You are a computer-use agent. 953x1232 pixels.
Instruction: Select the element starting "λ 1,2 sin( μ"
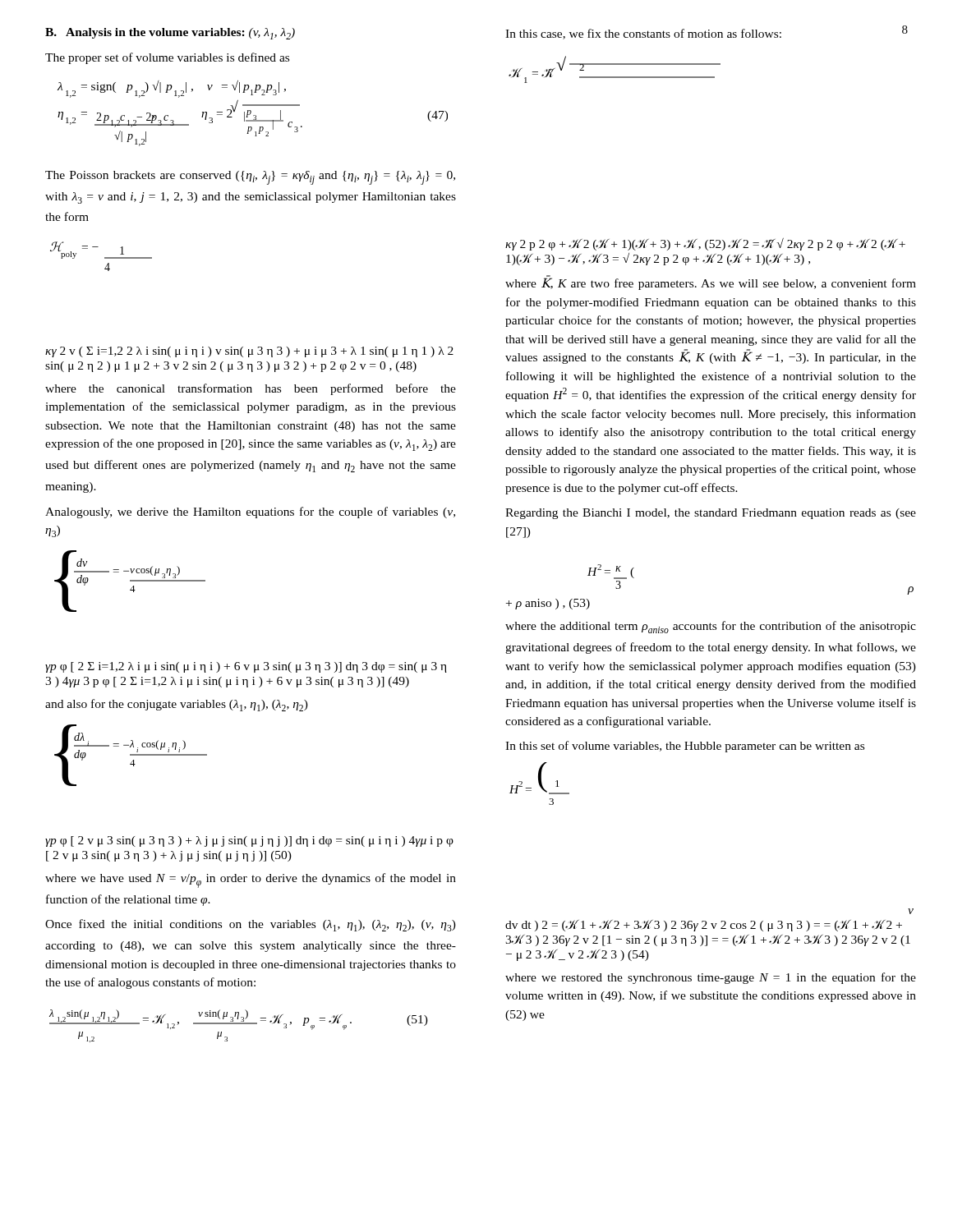(x=246, y=1023)
